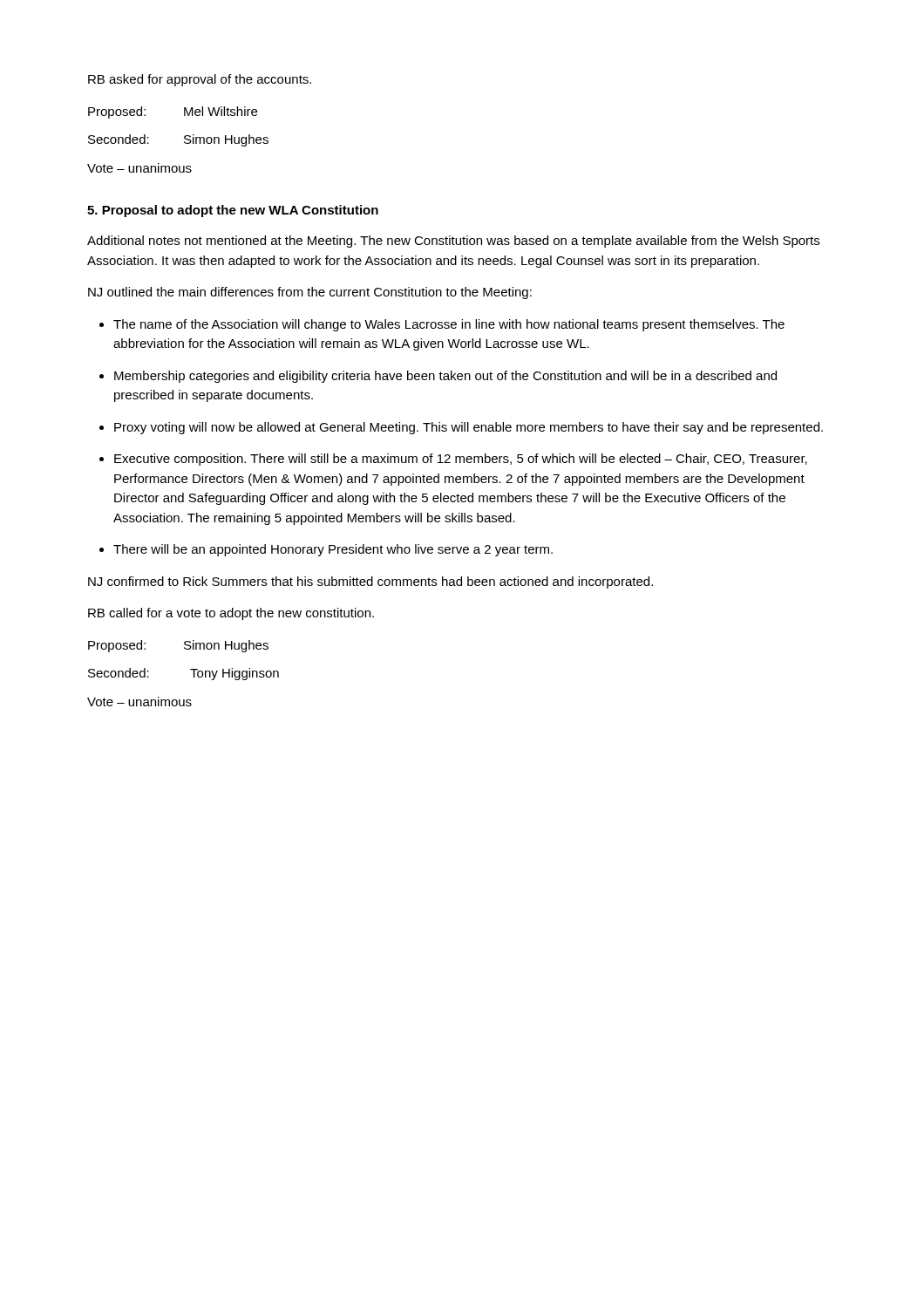The width and height of the screenshot is (924, 1308).
Task: Select the list item that reads "The name of the Association will"
Action: pyautogui.click(x=449, y=333)
